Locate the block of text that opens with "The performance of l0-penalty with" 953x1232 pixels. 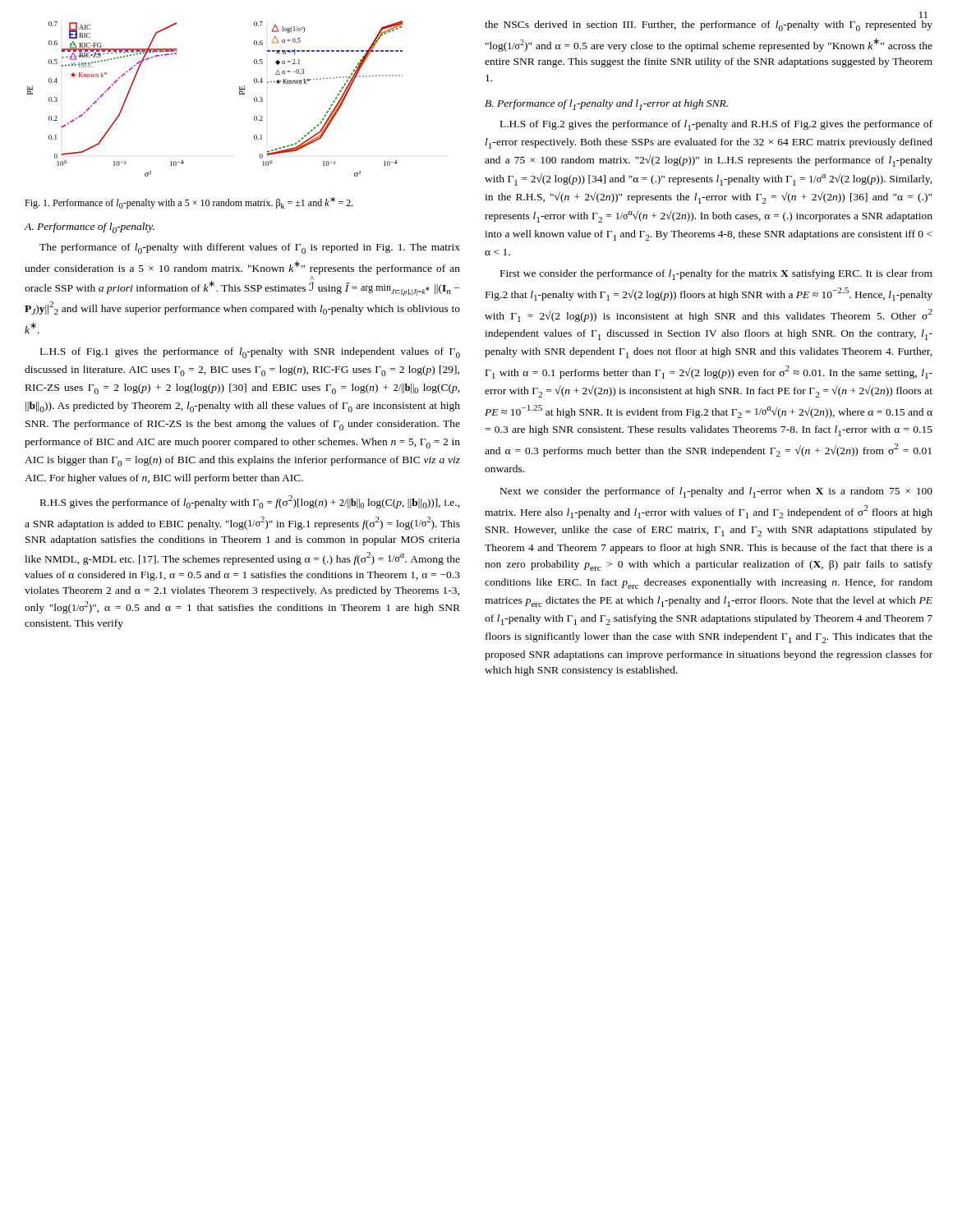click(242, 435)
